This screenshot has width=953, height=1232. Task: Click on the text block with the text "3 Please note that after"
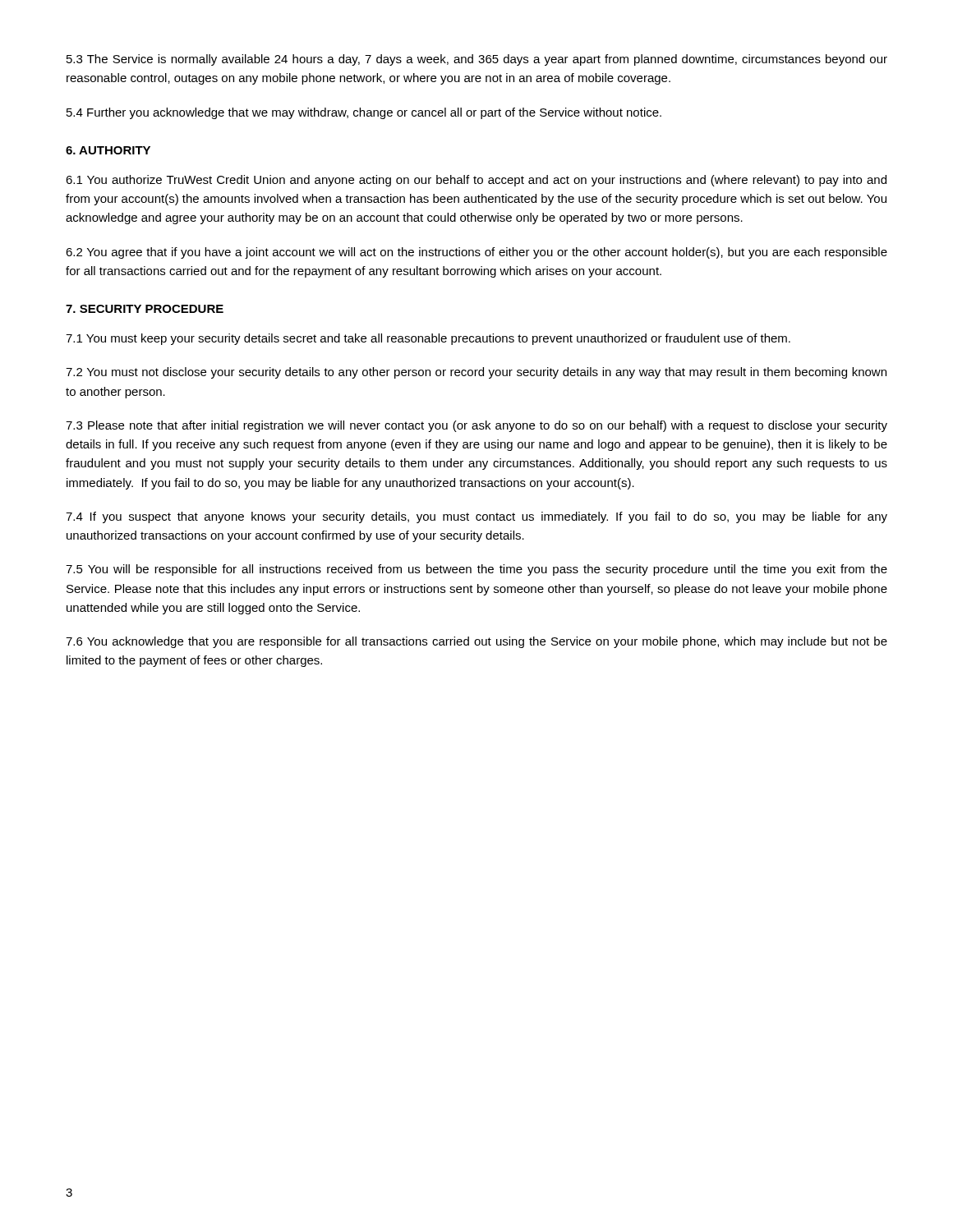click(x=476, y=453)
